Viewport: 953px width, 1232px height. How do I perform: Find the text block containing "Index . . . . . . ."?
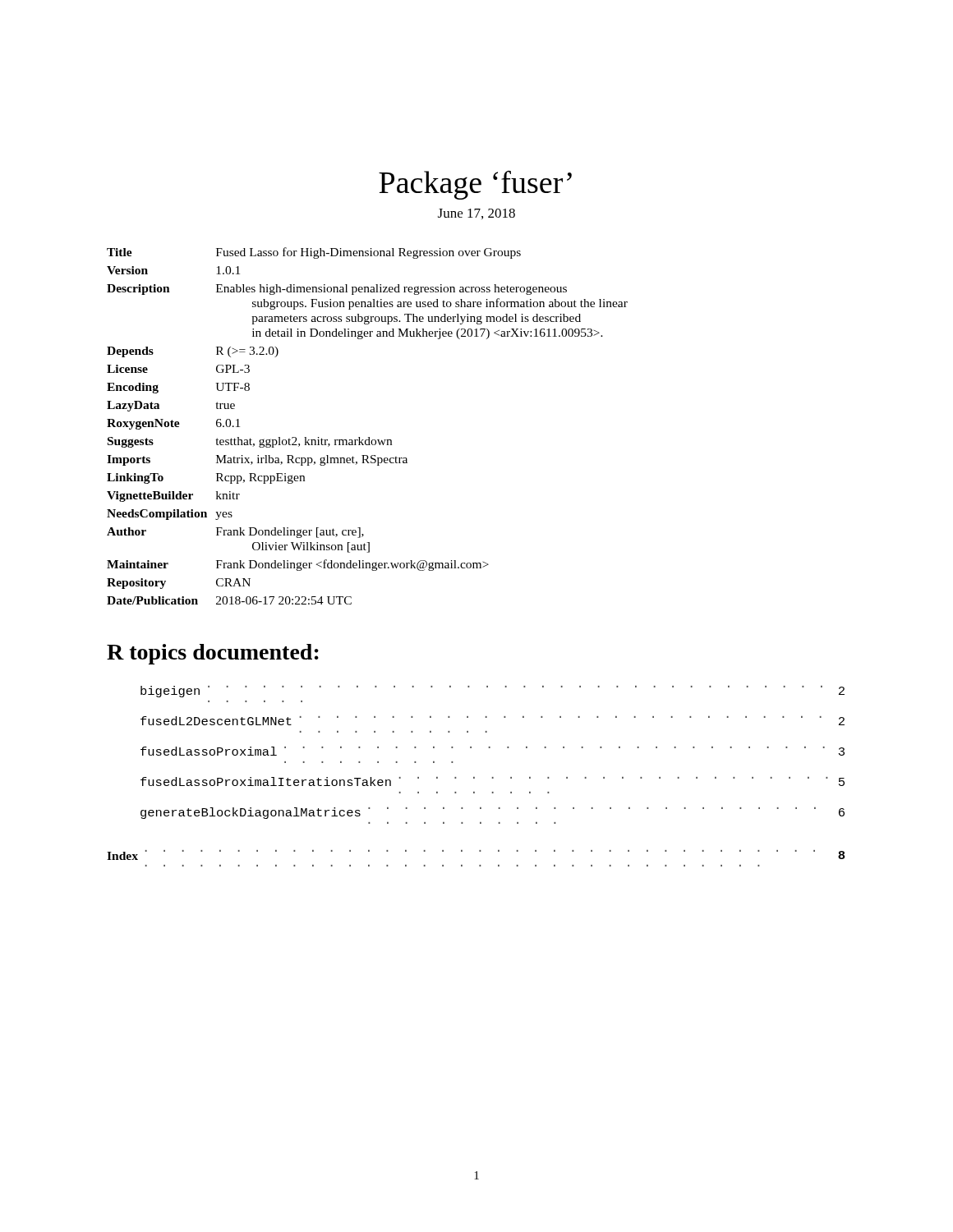click(476, 856)
